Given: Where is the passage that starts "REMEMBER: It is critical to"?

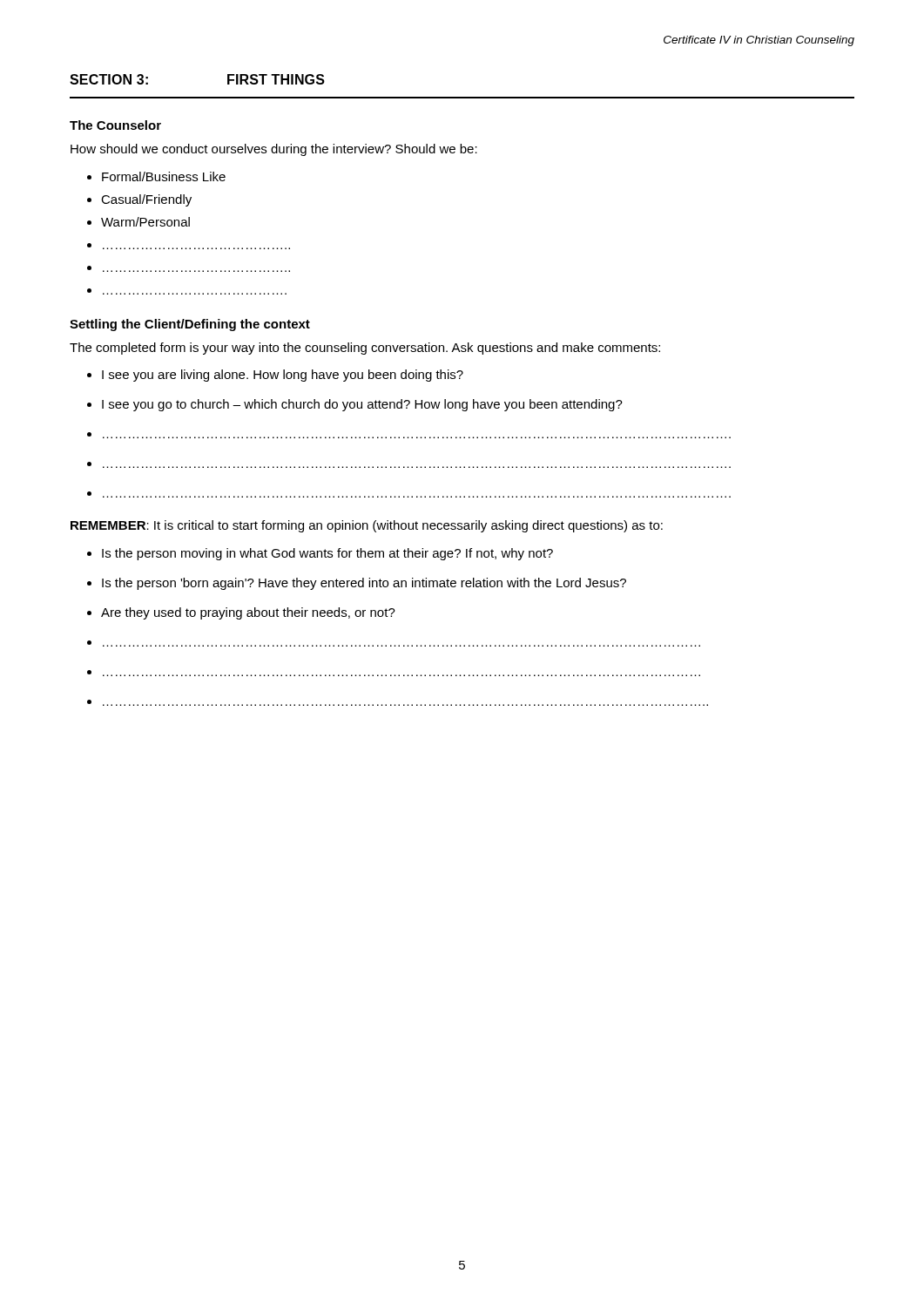Looking at the screenshot, I should (x=367, y=525).
